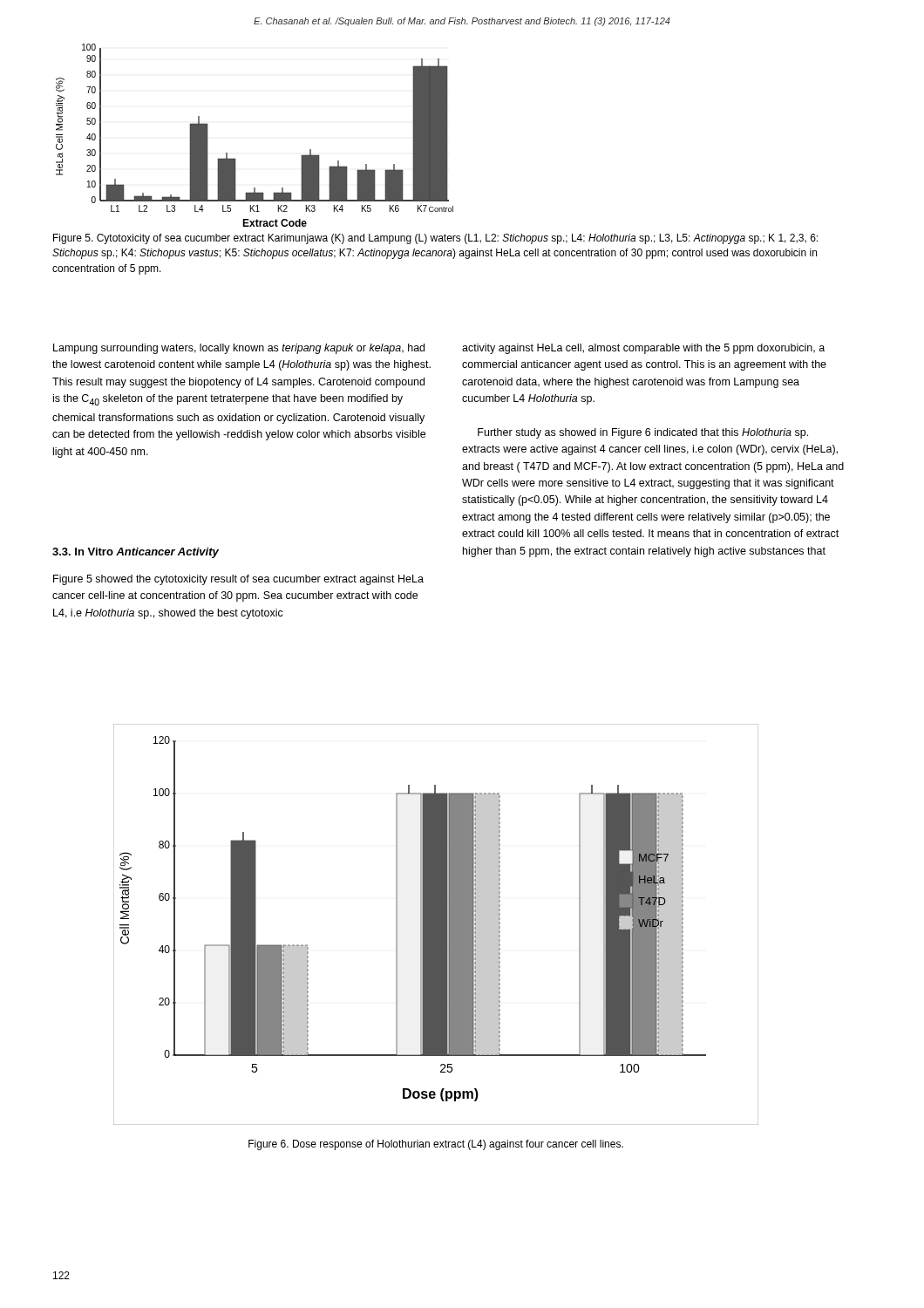Find the block on this page that starts "Figure 5 showed the cytotoxicity result"
The height and width of the screenshot is (1308, 924).
coord(238,596)
